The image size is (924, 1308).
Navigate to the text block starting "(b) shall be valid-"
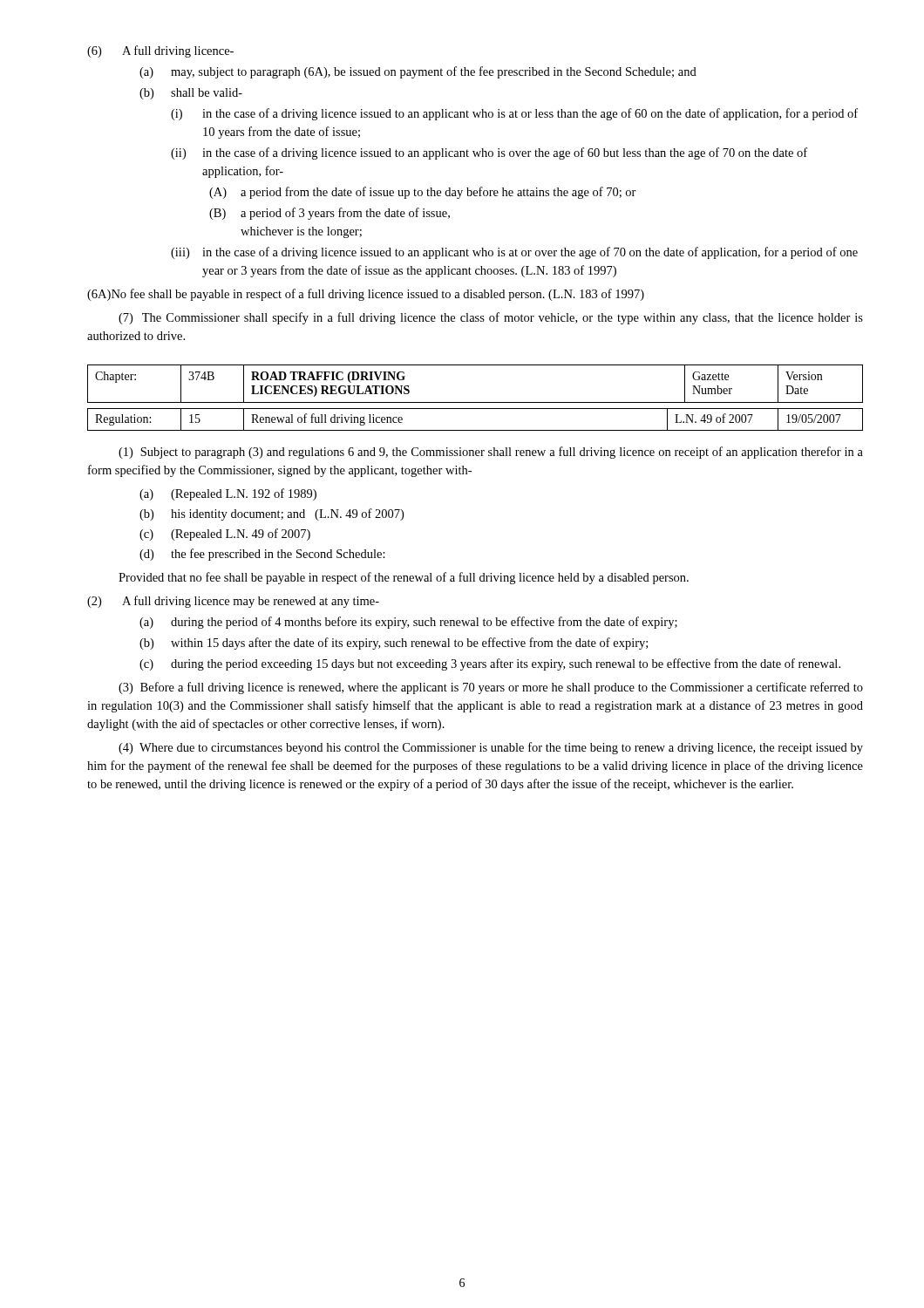(x=191, y=93)
